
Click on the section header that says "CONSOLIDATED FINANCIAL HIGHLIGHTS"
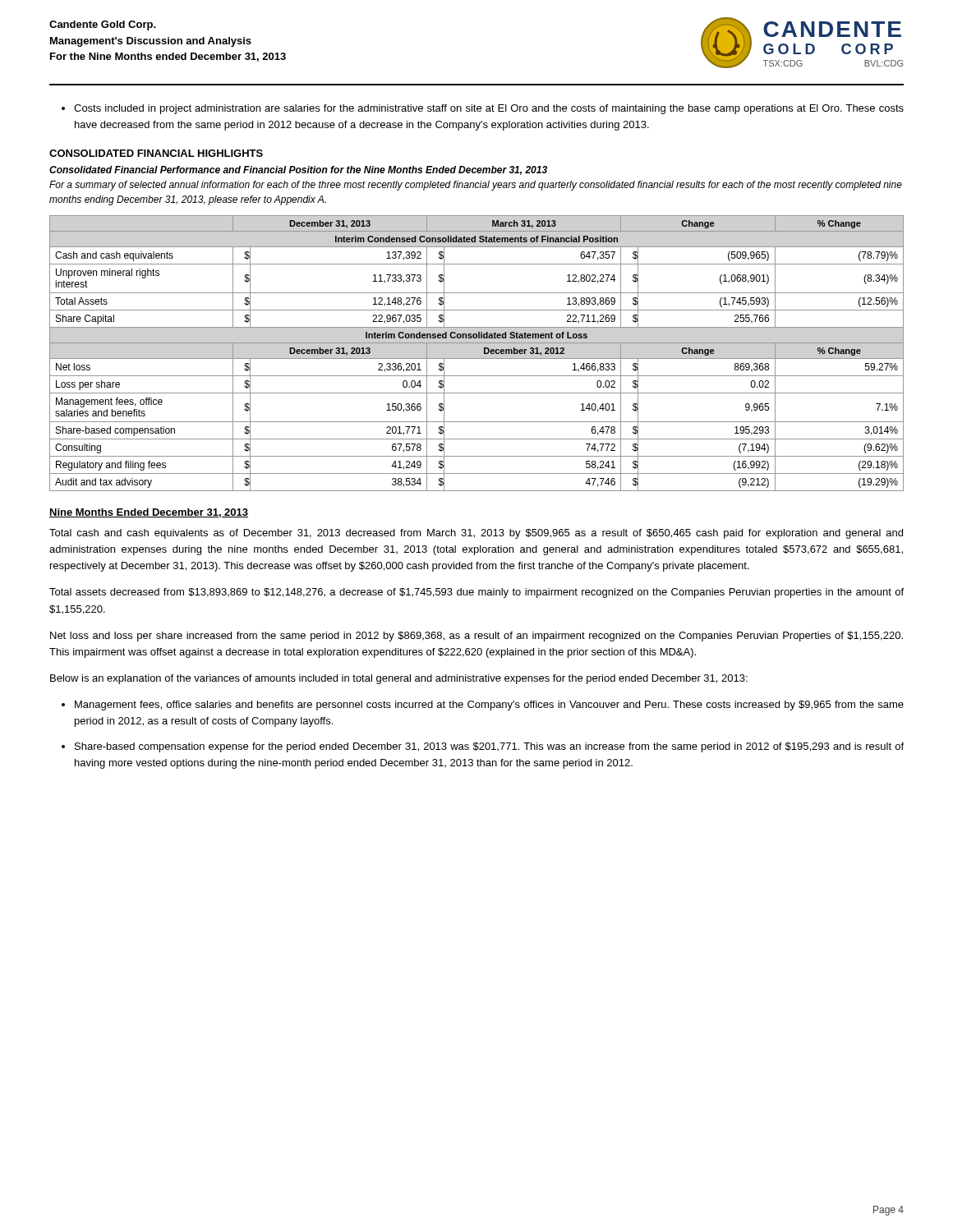[x=156, y=153]
